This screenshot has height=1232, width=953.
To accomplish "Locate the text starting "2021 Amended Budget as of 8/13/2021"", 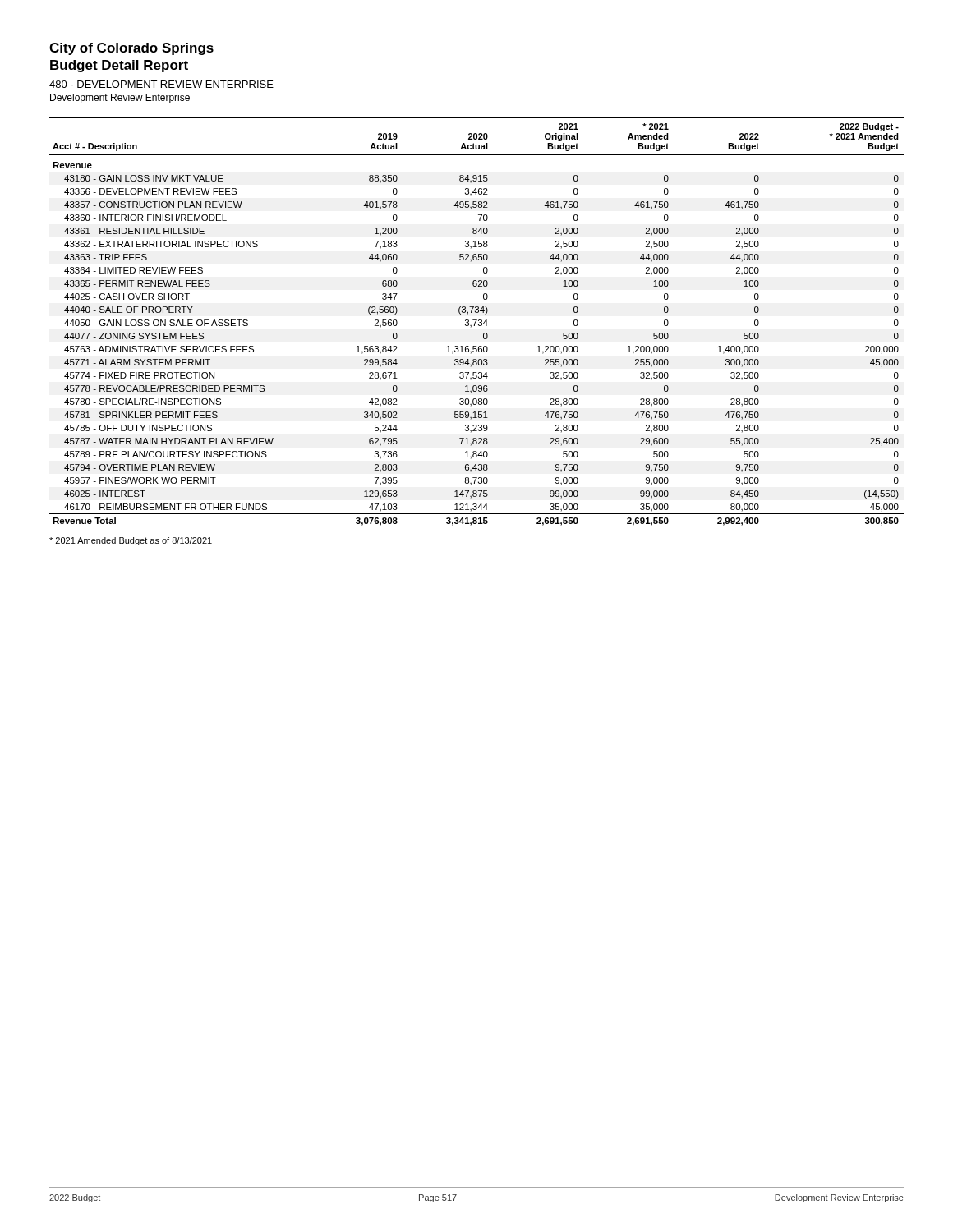I will click(131, 540).
